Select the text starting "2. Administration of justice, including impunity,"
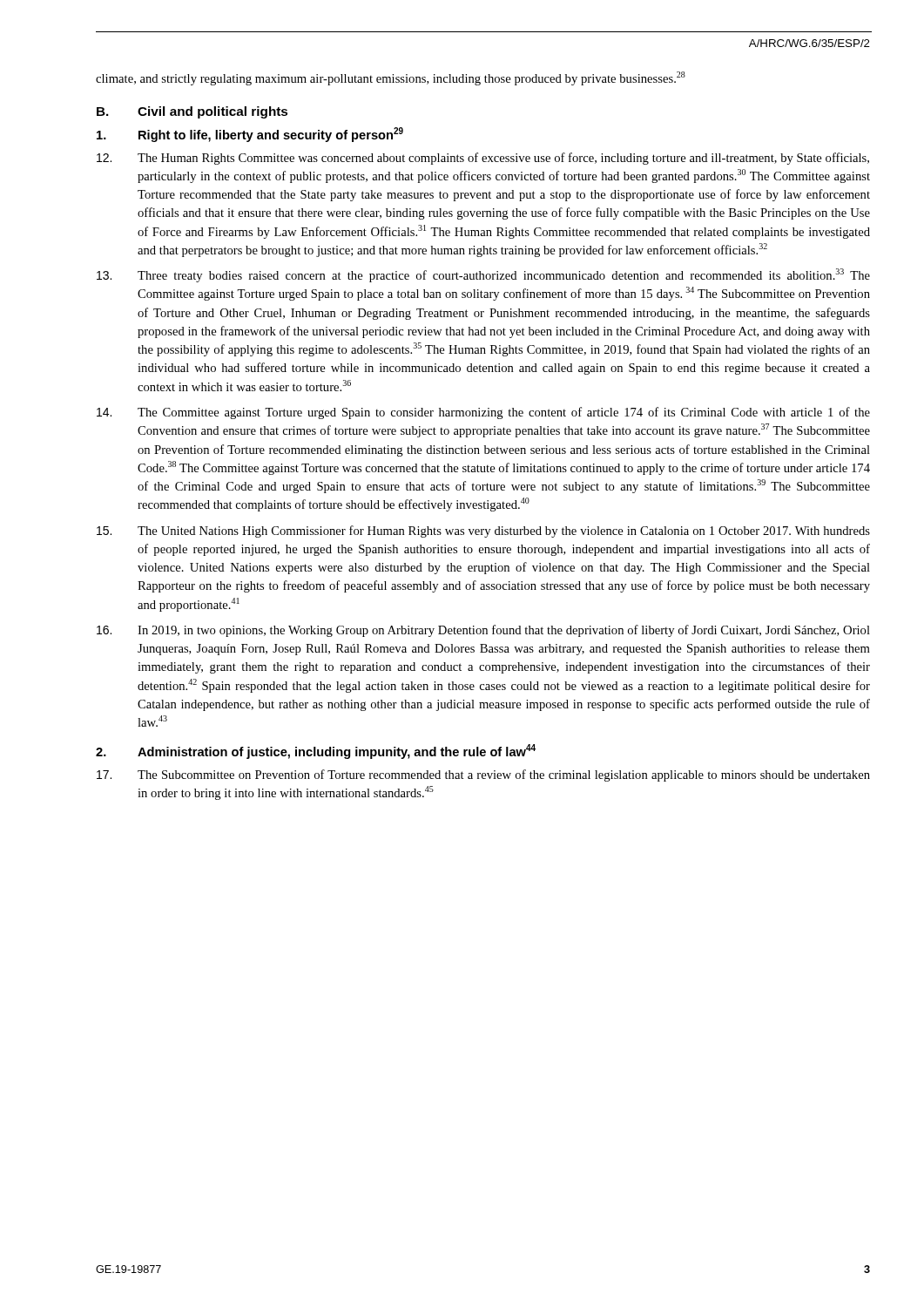This screenshot has width=924, height=1307. (x=316, y=752)
